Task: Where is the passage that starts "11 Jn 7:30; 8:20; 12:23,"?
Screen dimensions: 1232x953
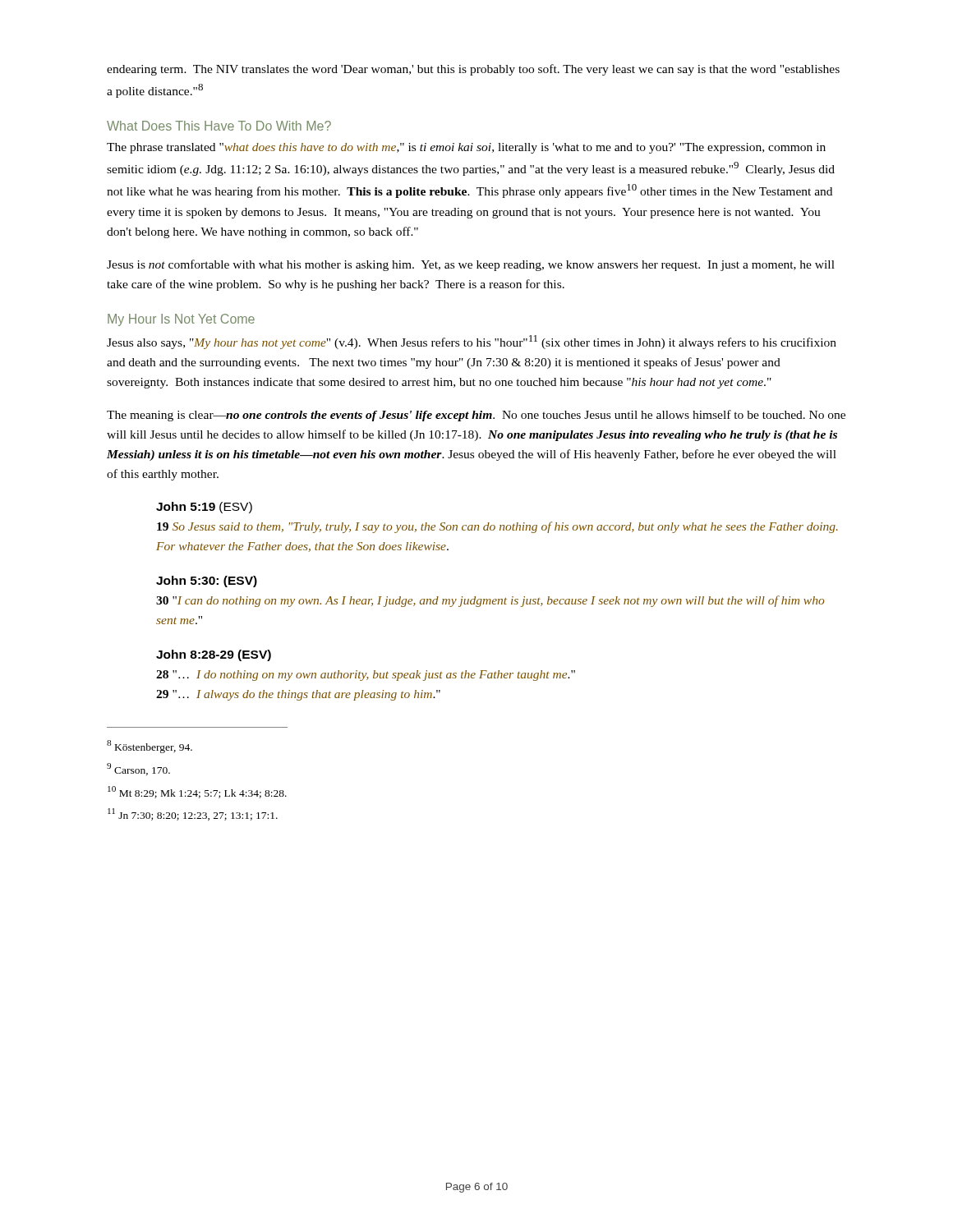Action: [192, 814]
